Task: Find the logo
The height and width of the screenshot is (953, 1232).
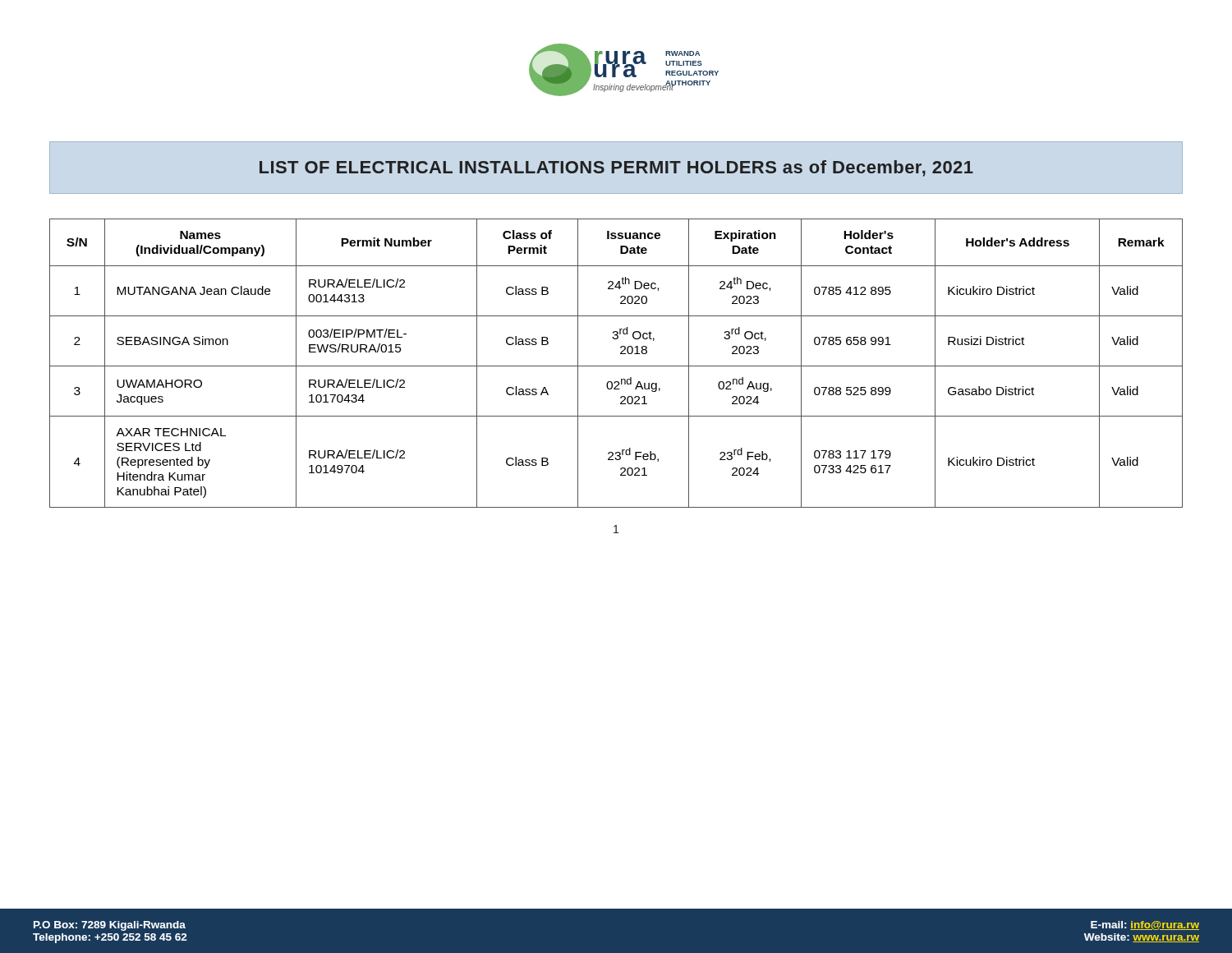Action: tap(616, 63)
